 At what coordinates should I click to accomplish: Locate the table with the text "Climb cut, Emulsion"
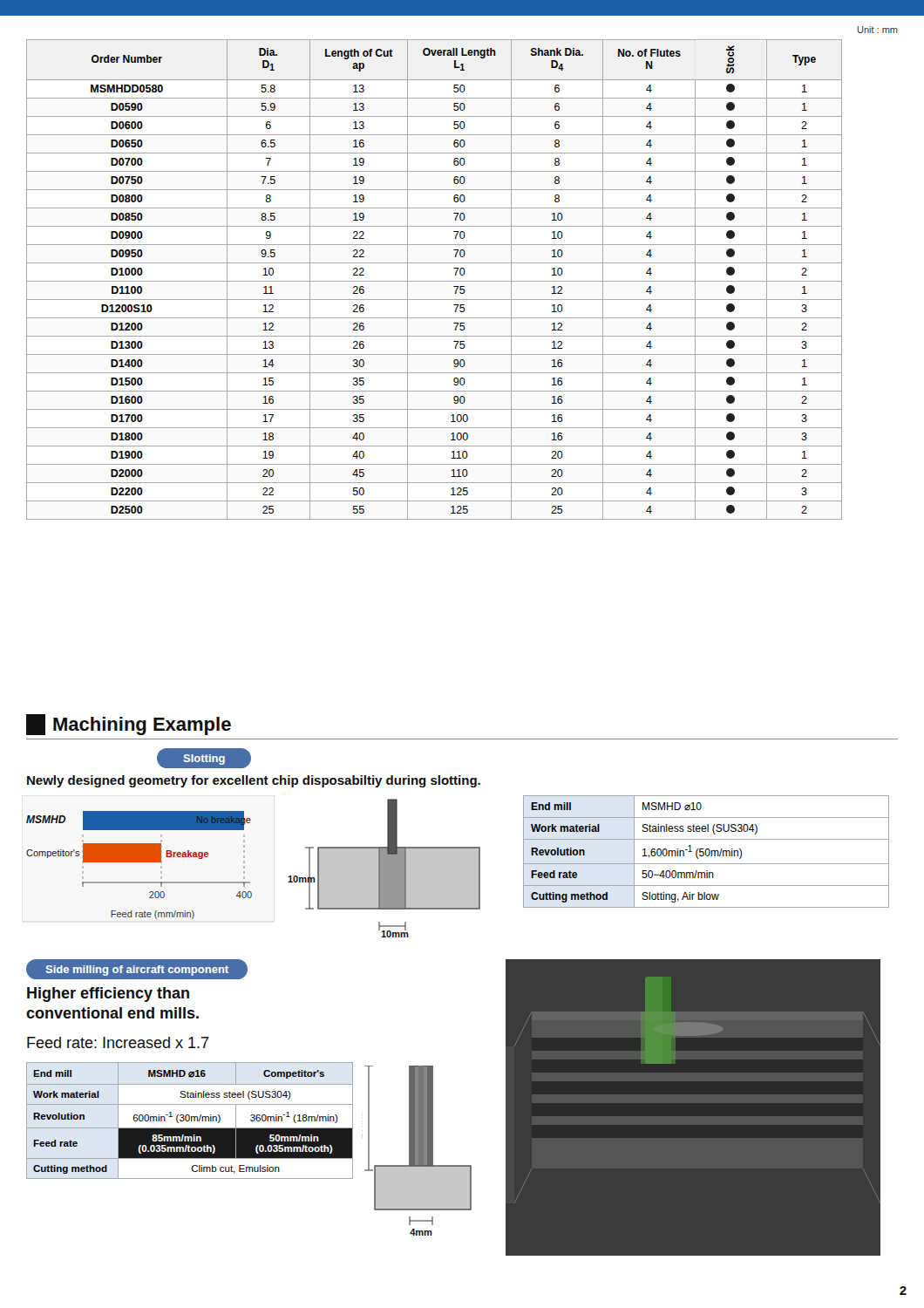[190, 1120]
